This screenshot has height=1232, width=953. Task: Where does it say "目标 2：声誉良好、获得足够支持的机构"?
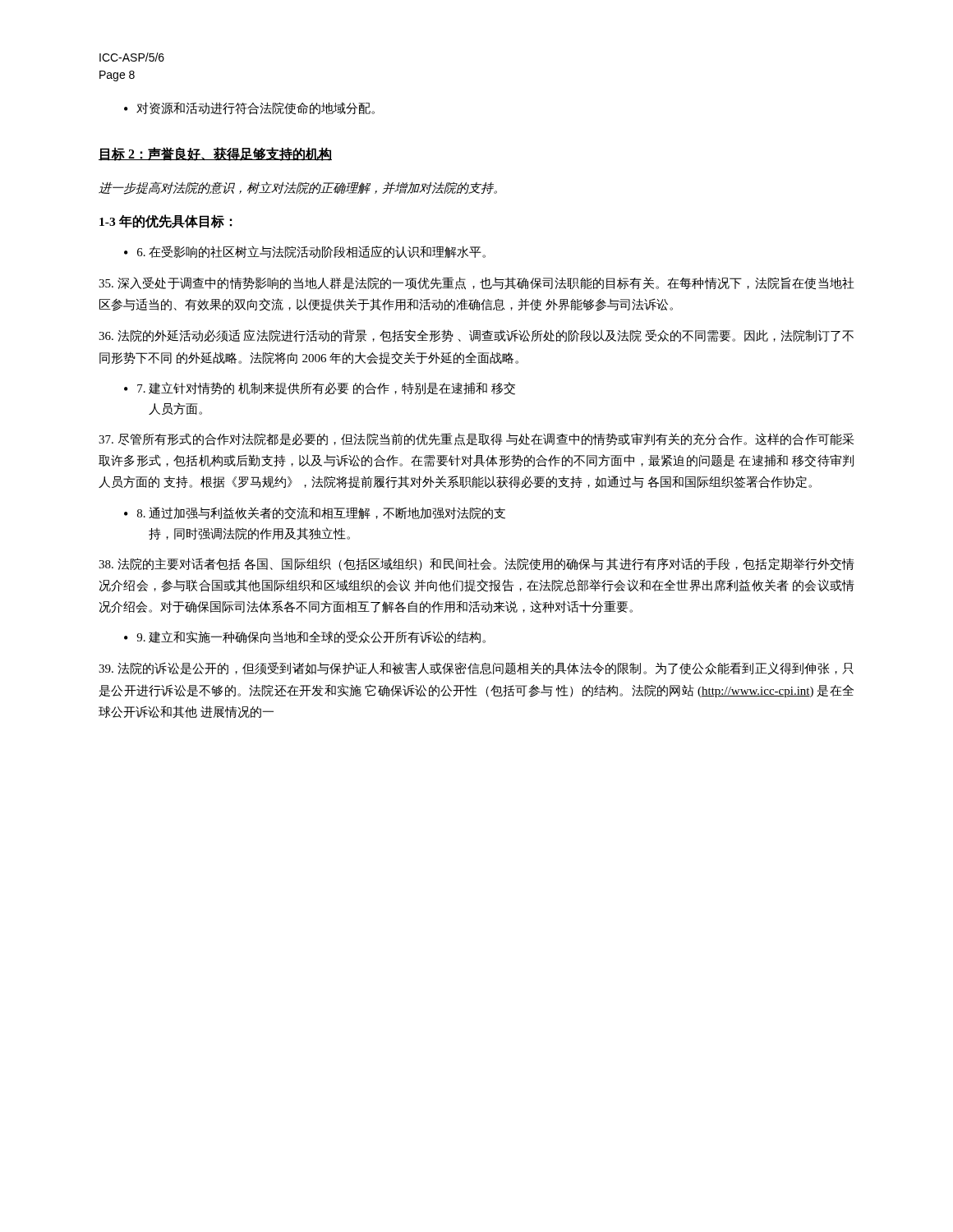[x=215, y=154]
